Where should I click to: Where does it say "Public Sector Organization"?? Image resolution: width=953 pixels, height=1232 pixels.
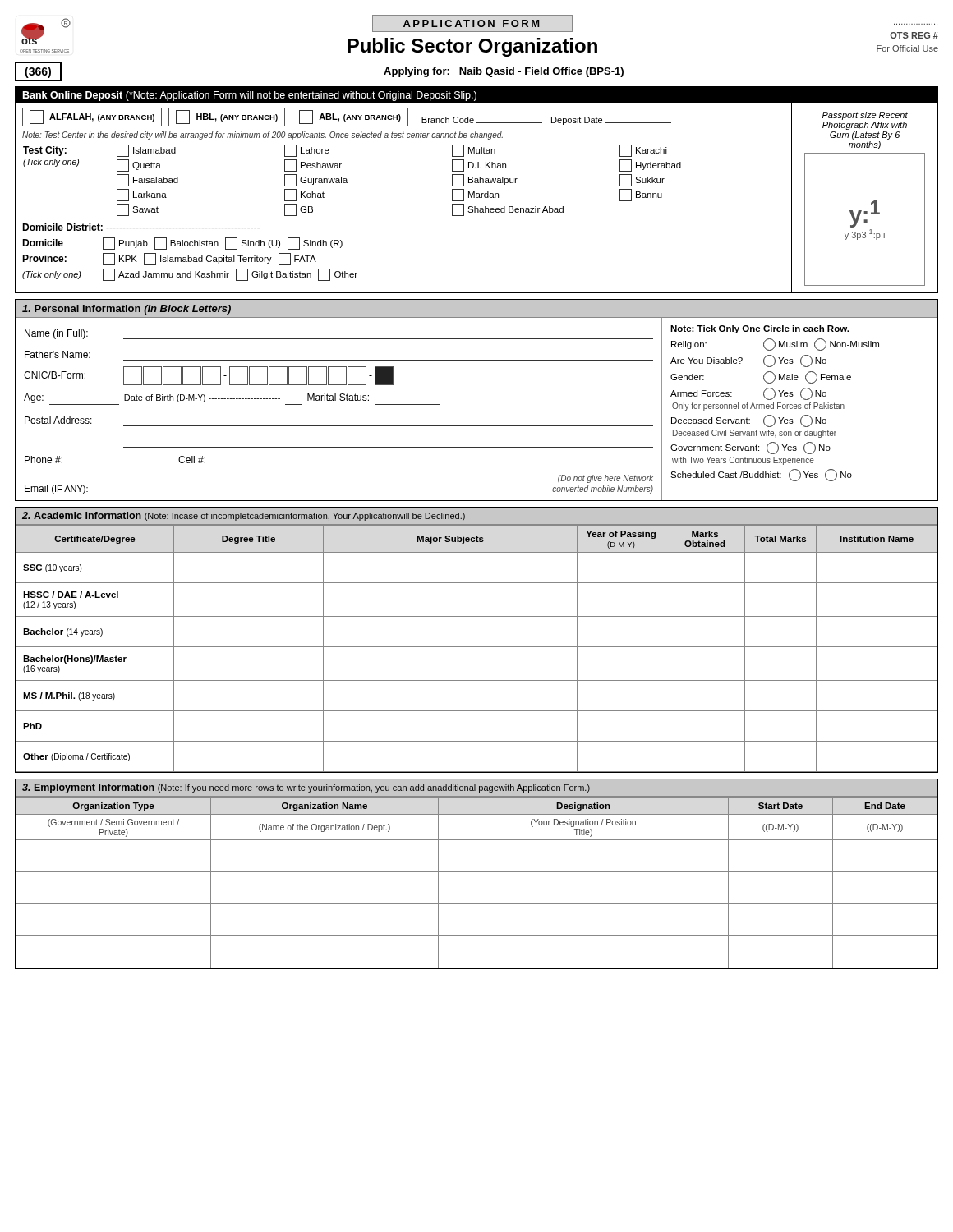(x=472, y=46)
